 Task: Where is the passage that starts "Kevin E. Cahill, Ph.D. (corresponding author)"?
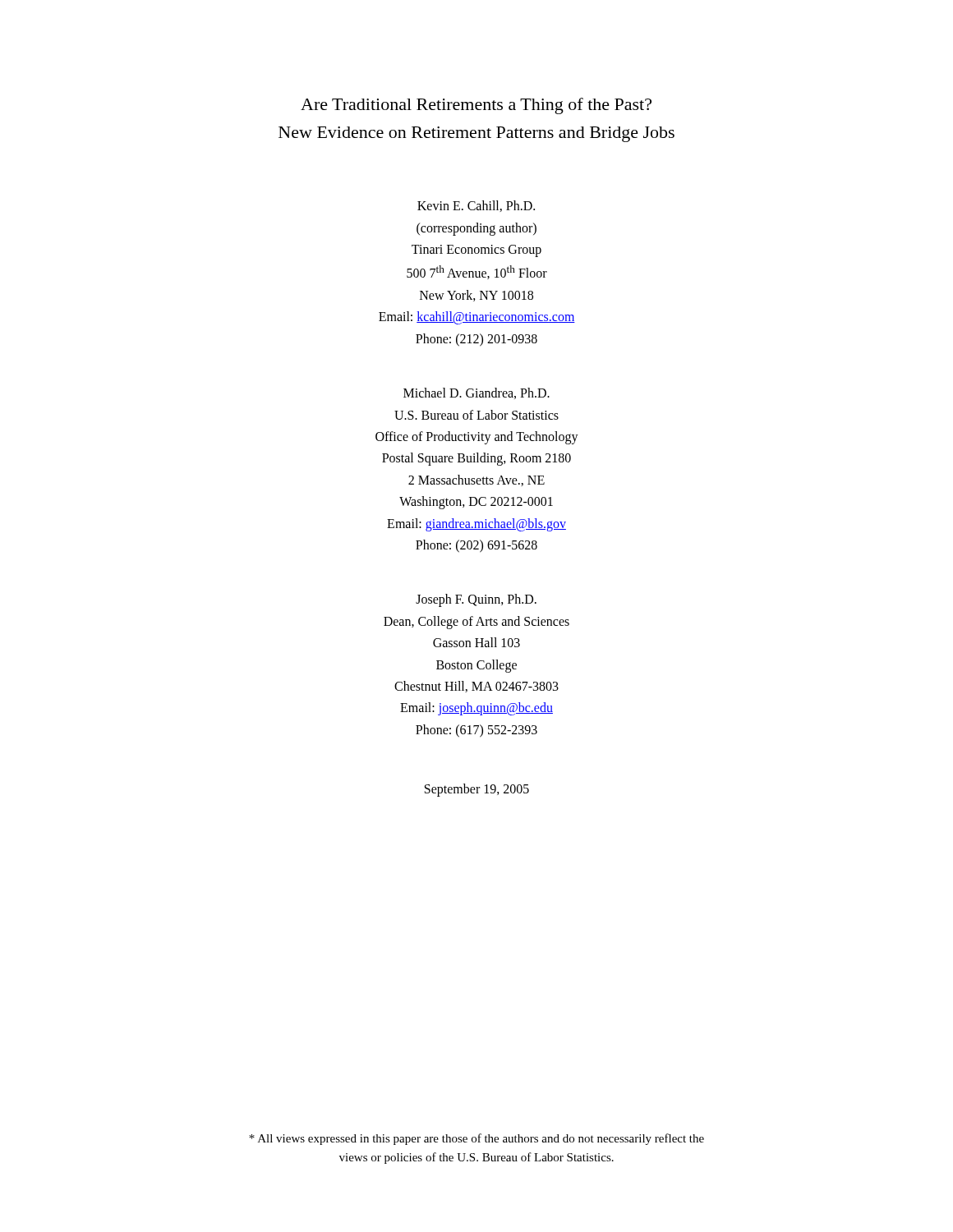[x=476, y=272]
